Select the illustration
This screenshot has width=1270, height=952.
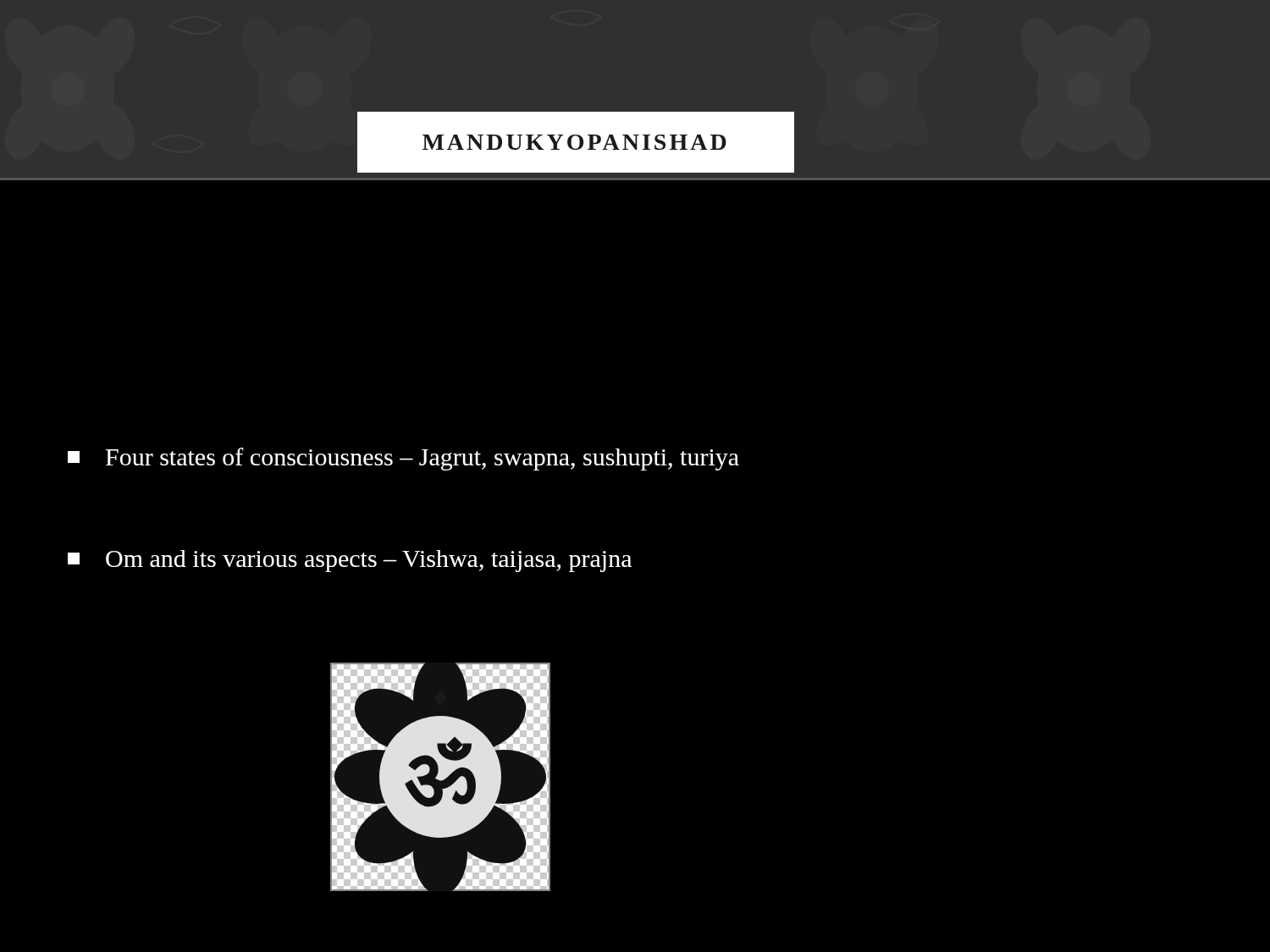tap(440, 777)
